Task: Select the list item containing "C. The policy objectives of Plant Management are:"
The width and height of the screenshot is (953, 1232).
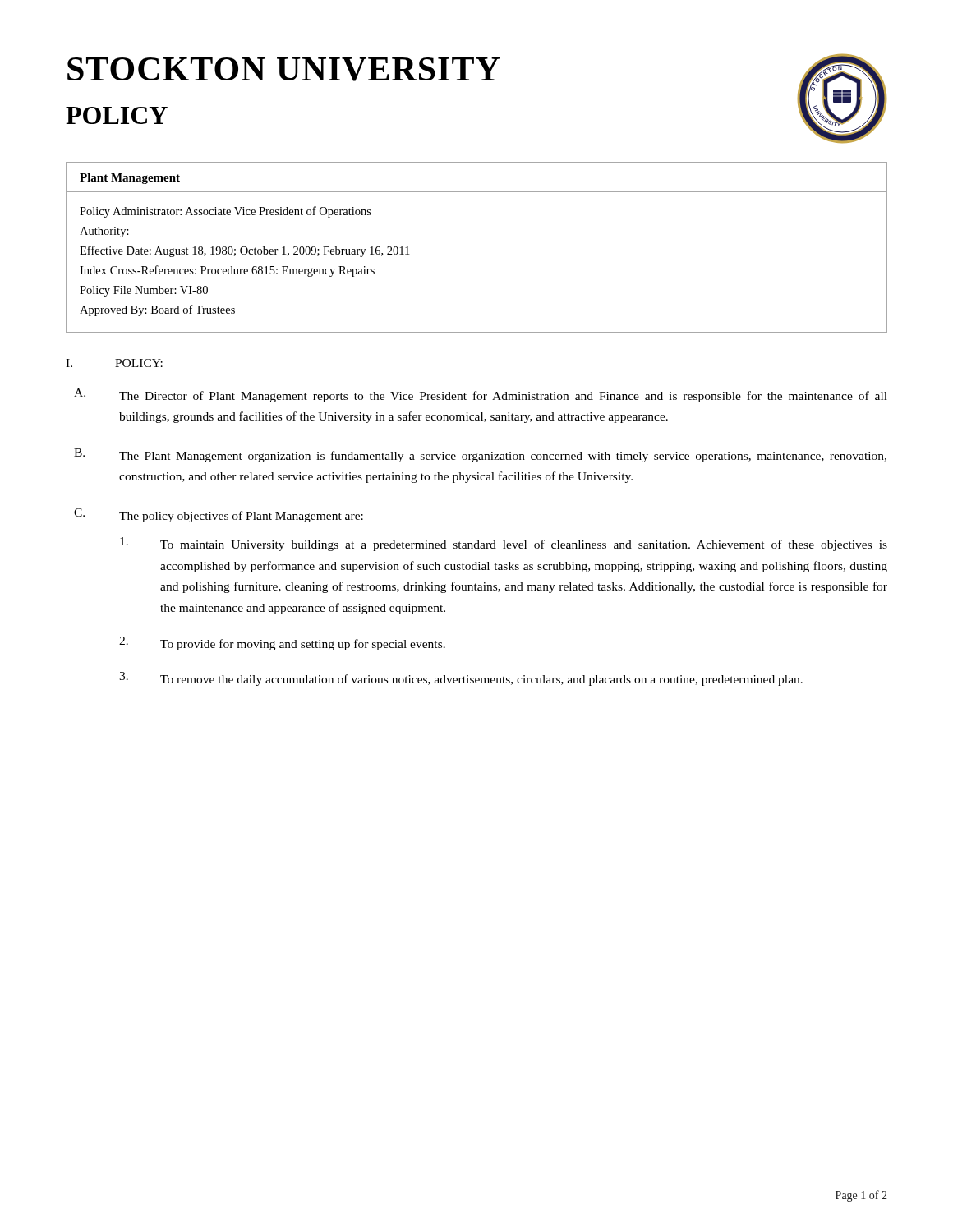Action: (219, 515)
